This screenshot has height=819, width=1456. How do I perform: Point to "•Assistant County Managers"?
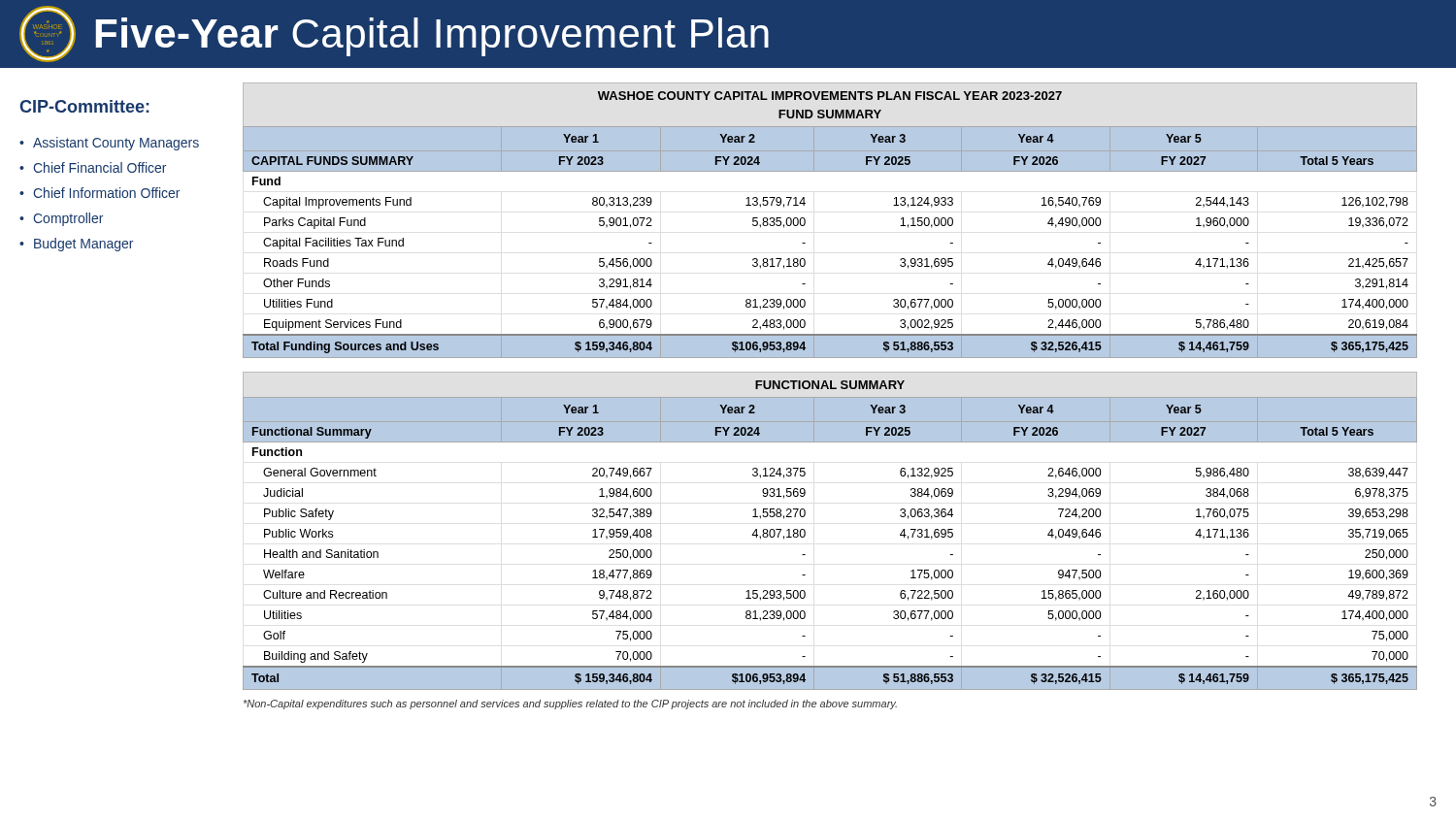[x=109, y=143]
